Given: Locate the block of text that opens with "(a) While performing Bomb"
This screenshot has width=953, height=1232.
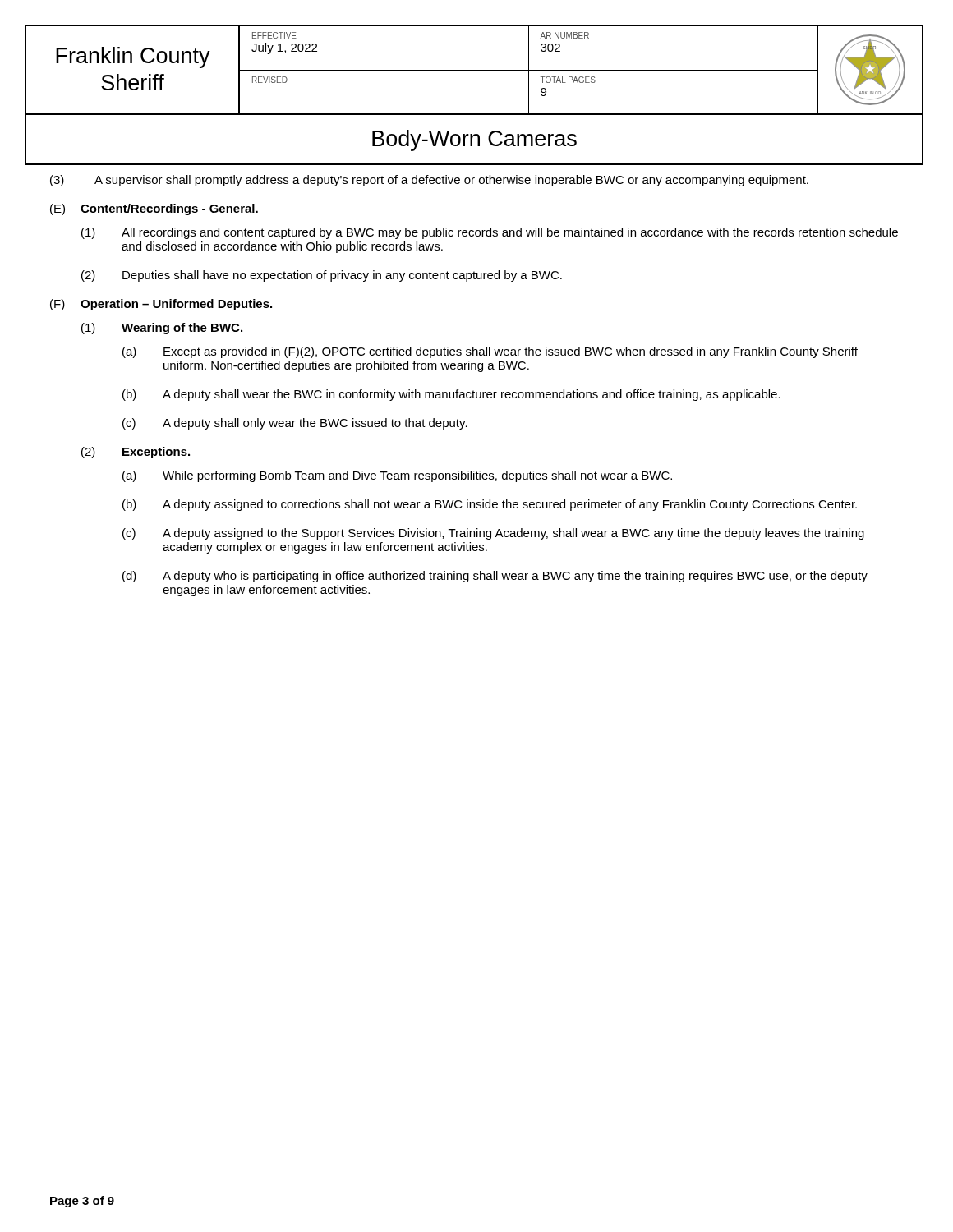Looking at the screenshot, I should 397,475.
